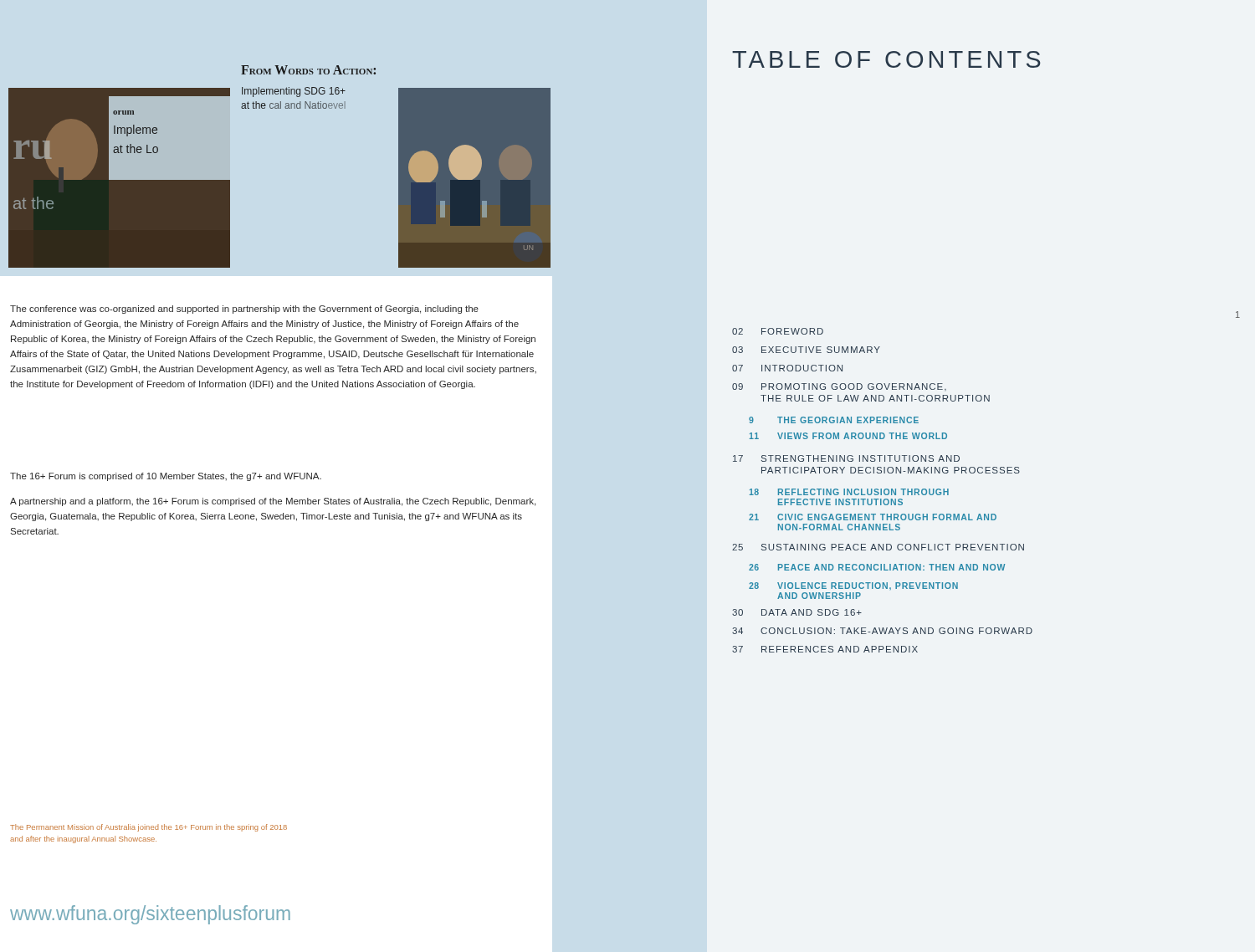This screenshot has height=952, width=1255.
Task: Find "9 THE GEORGIAN EXPERIENCE" on this page
Action: pyautogui.click(x=834, y=420)
